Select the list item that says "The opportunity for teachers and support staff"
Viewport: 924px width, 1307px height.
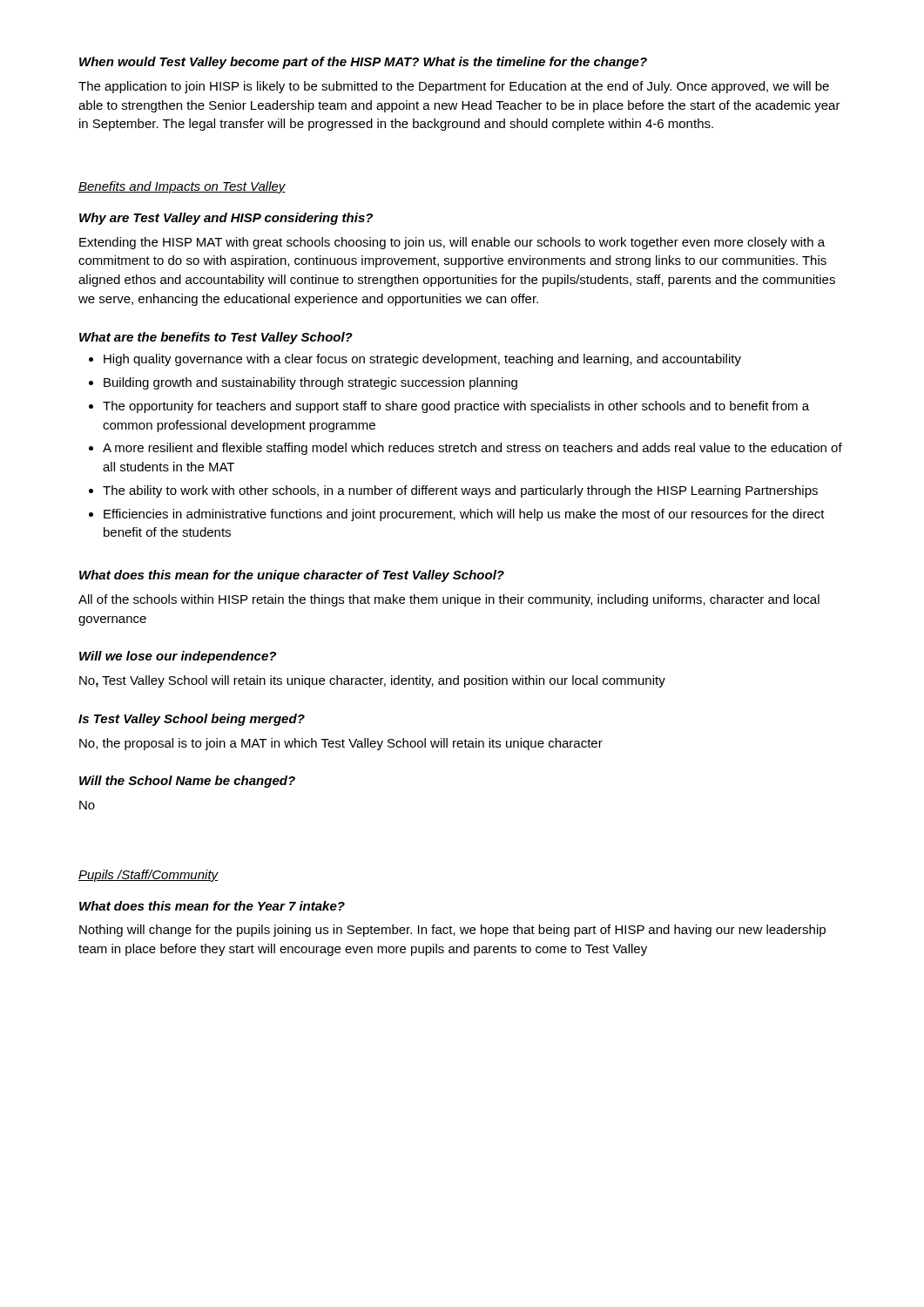coord(456,415)
